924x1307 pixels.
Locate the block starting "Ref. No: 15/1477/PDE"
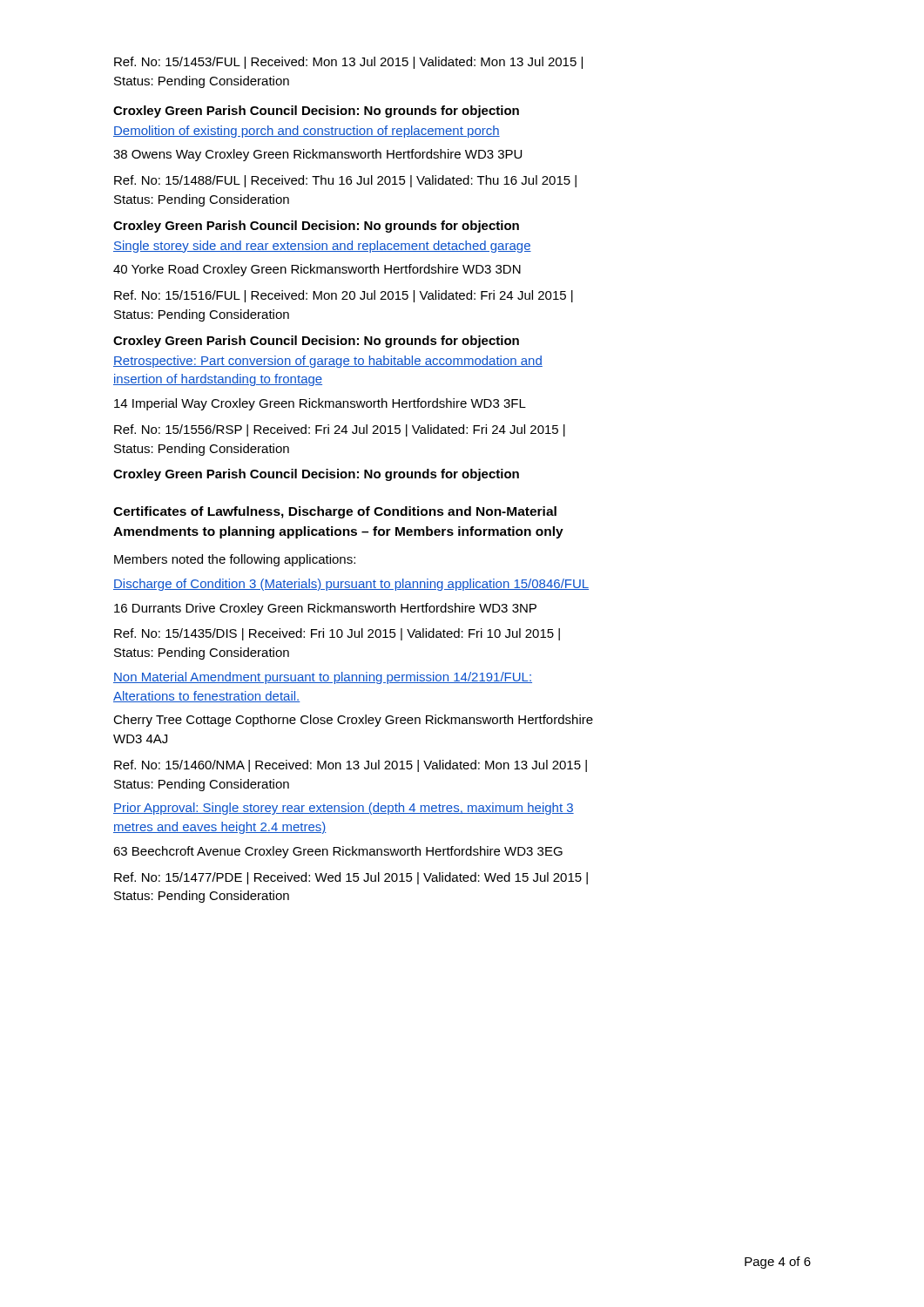click(351, 886)
